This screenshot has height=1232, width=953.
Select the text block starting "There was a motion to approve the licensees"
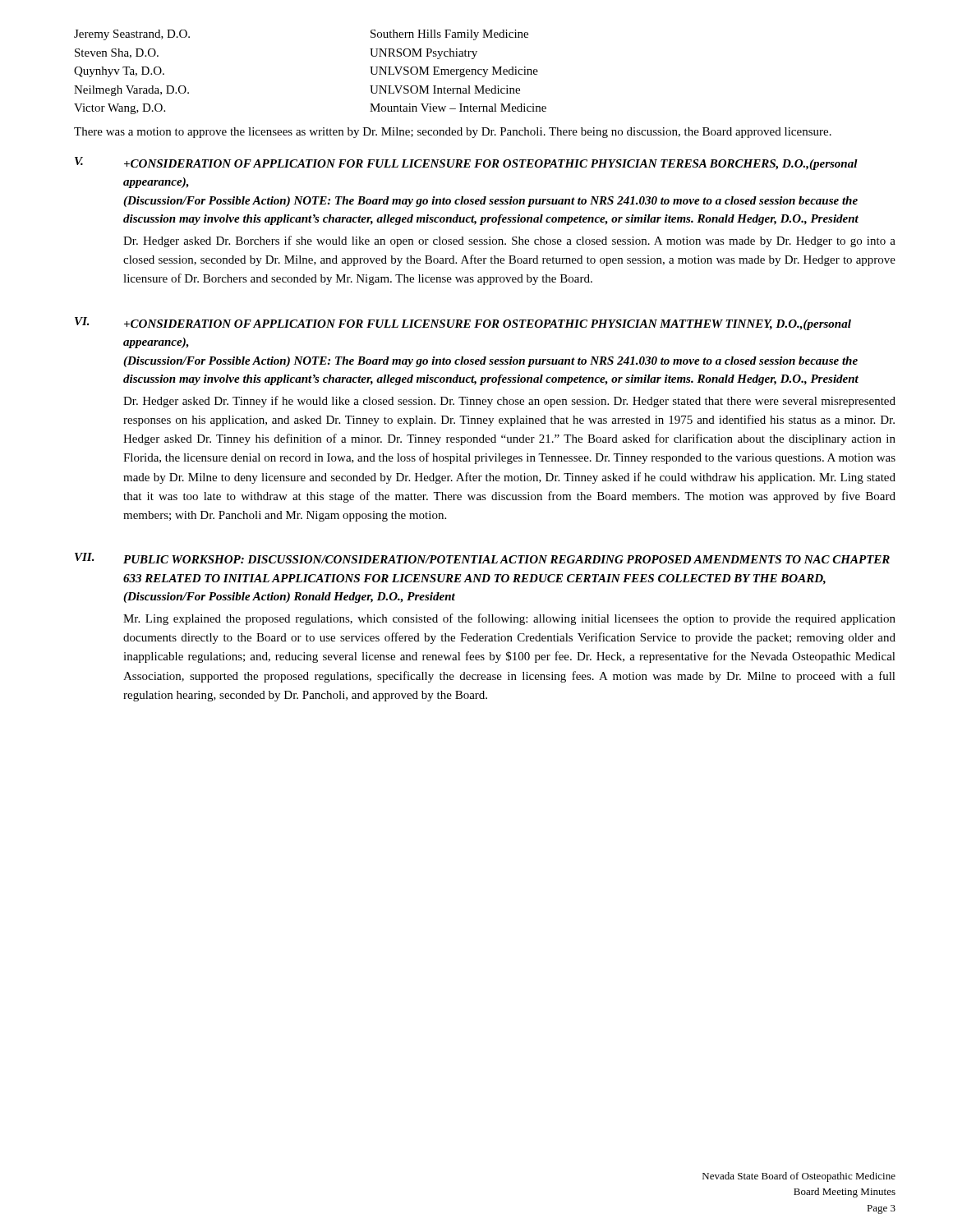[x=485, y=132]
